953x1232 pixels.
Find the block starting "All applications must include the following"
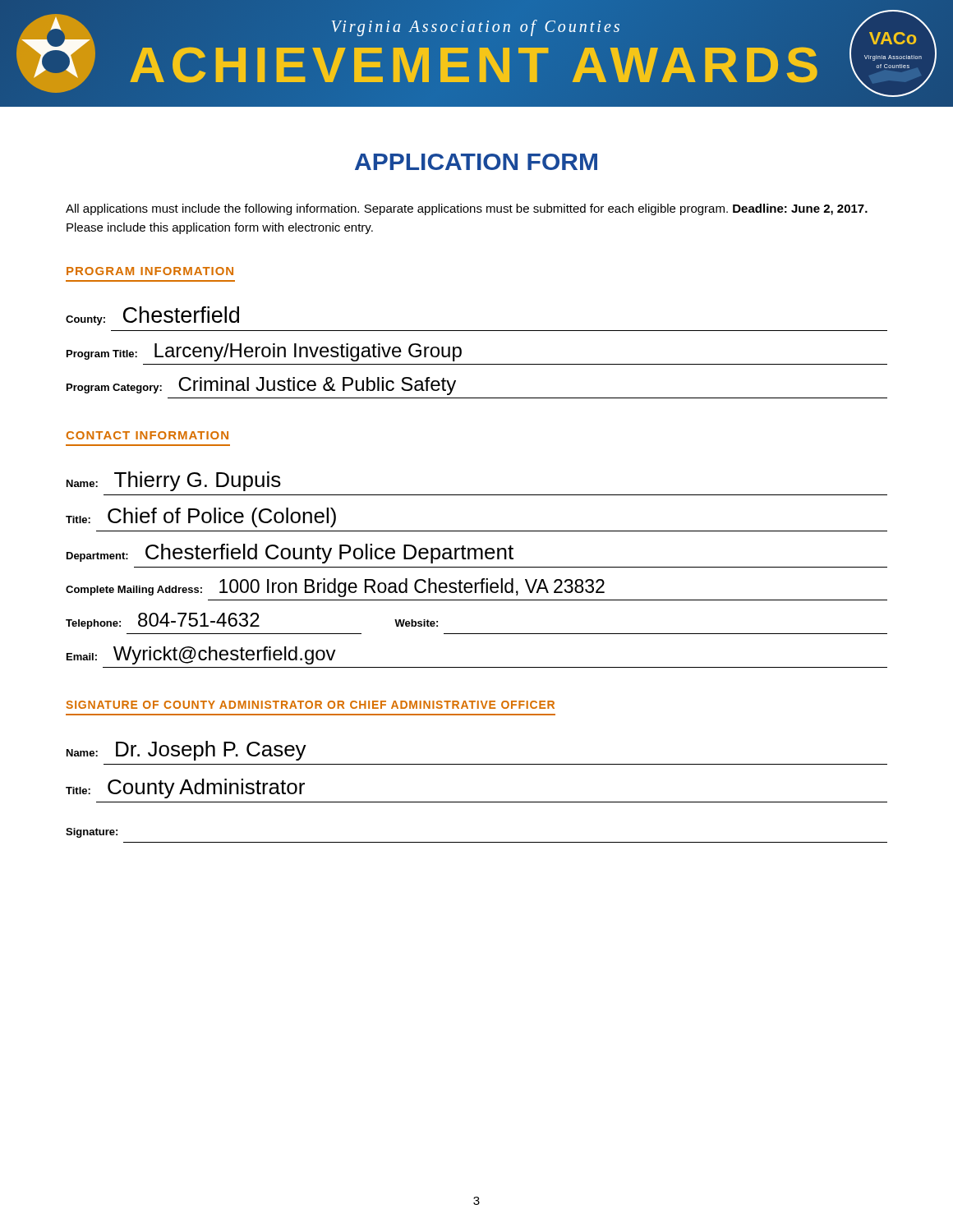point(467,218)
